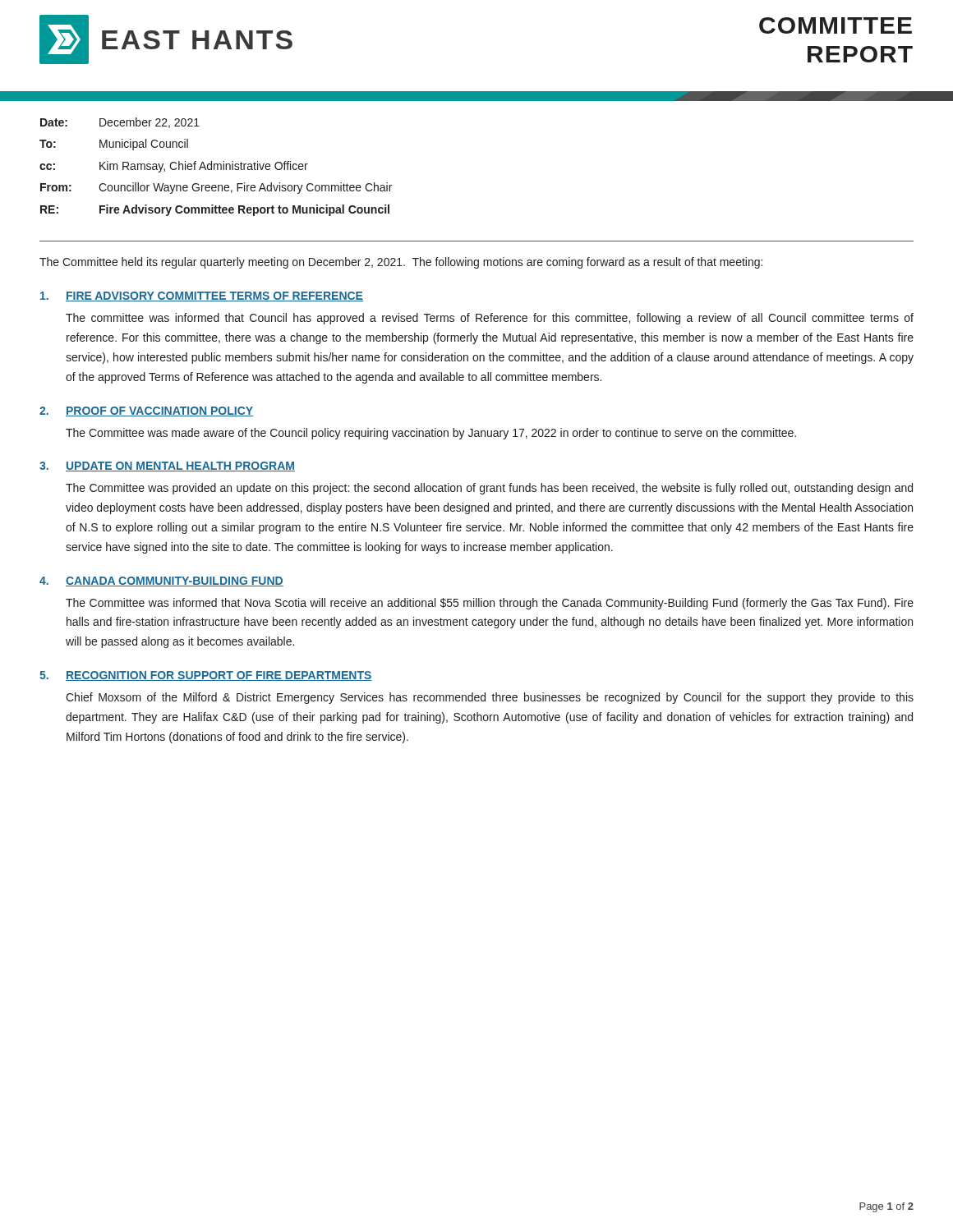Select the region starting "FIRE ADVISORY COMMITTEE TERMS"

coord(476,338)
